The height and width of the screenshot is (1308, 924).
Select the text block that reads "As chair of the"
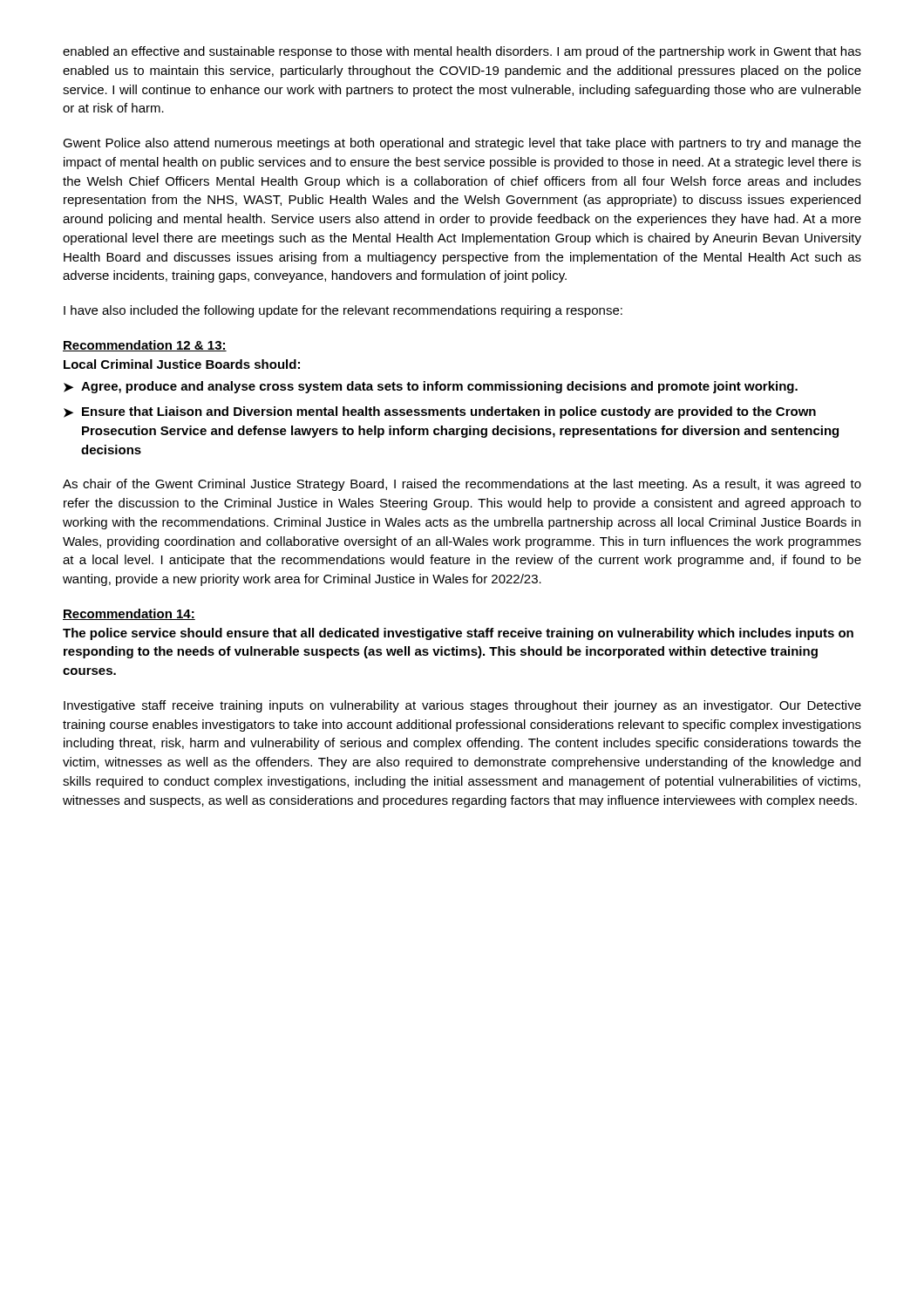coord(462,531)
